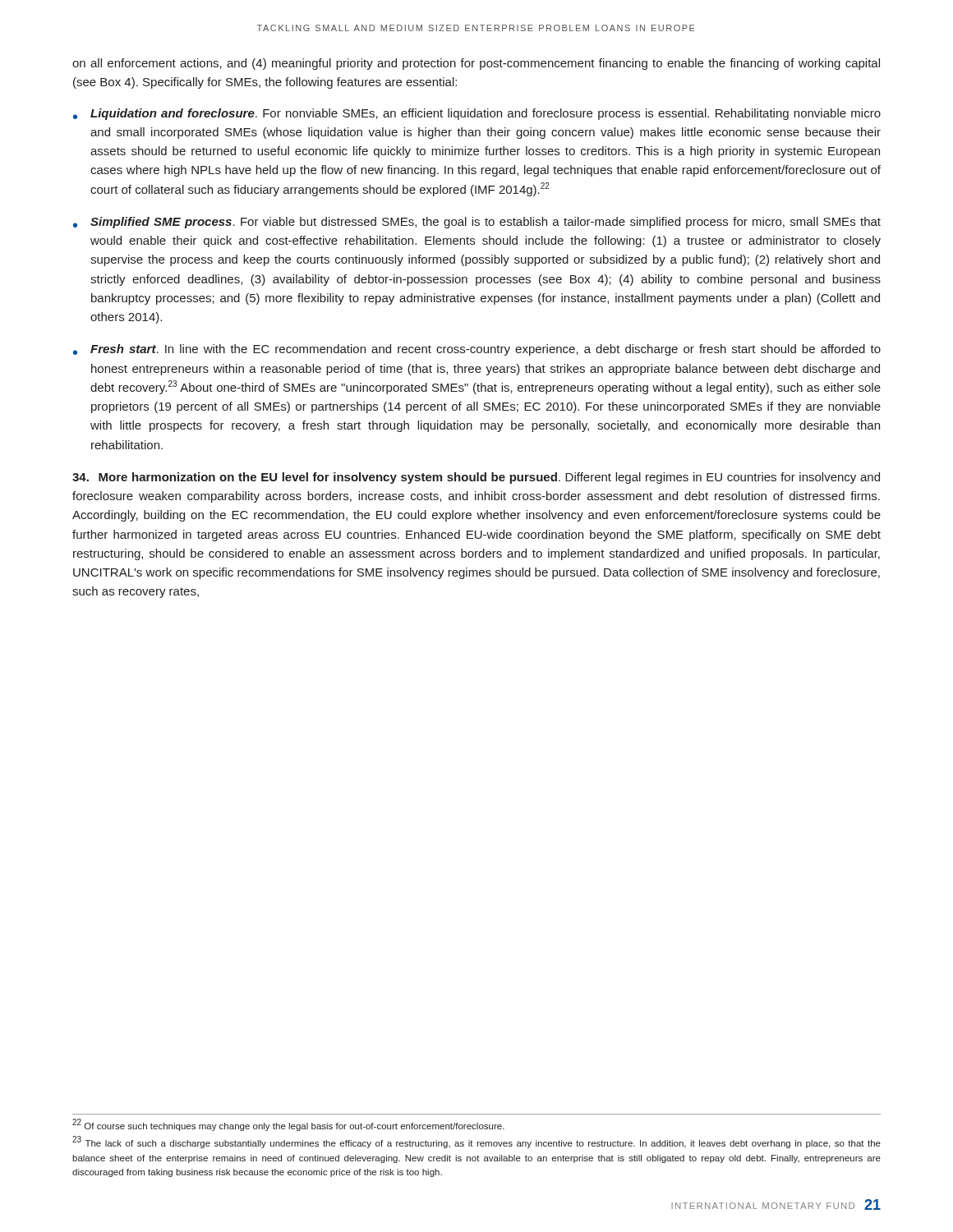Screen dimensions: 1232x953
Task: Locate the text block starting "on all enforcement actions, and (4) meaningful"
Action: 476,72
